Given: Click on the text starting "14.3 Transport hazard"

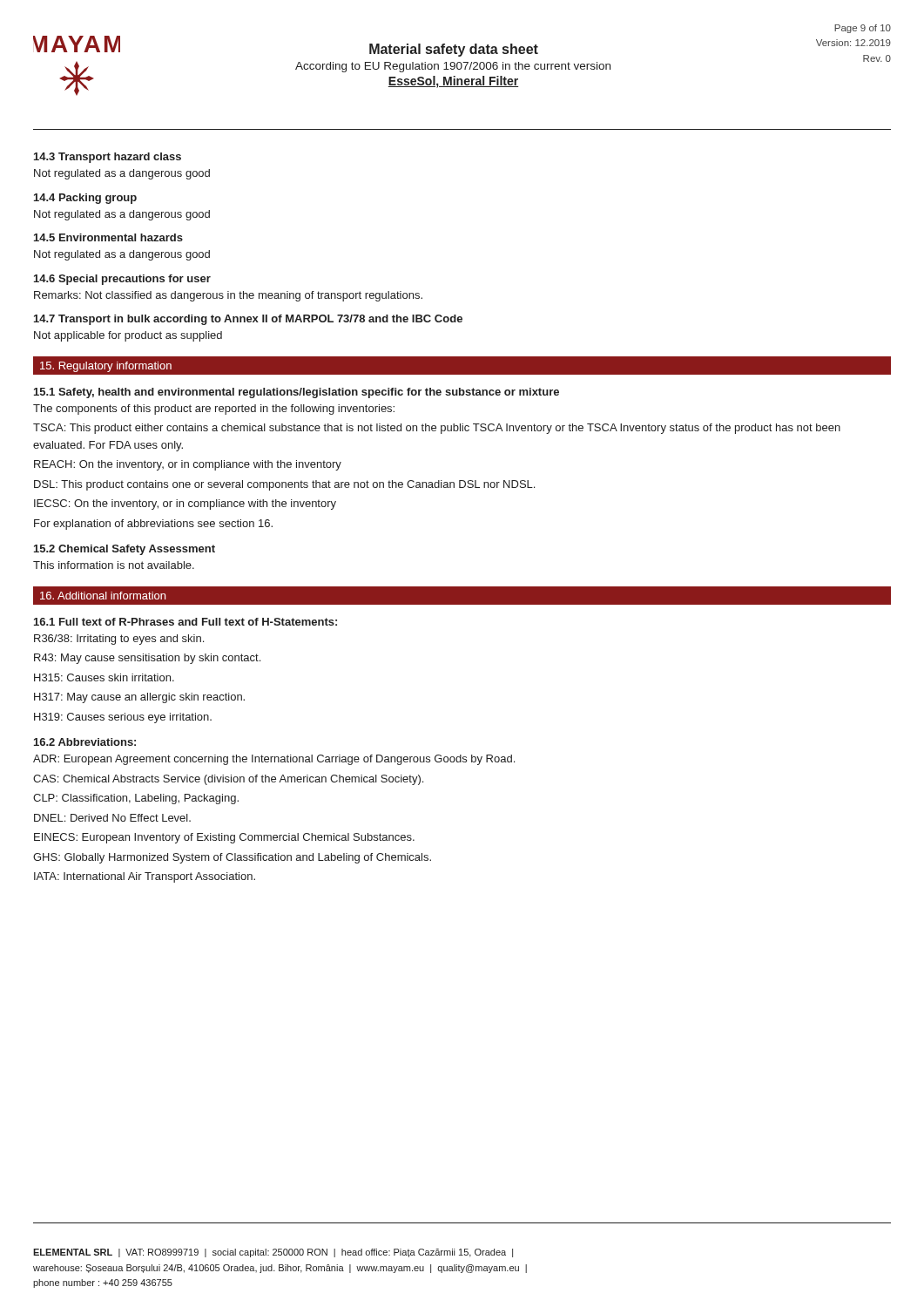Looking at the screenshot, I should [x=107, y=156].
